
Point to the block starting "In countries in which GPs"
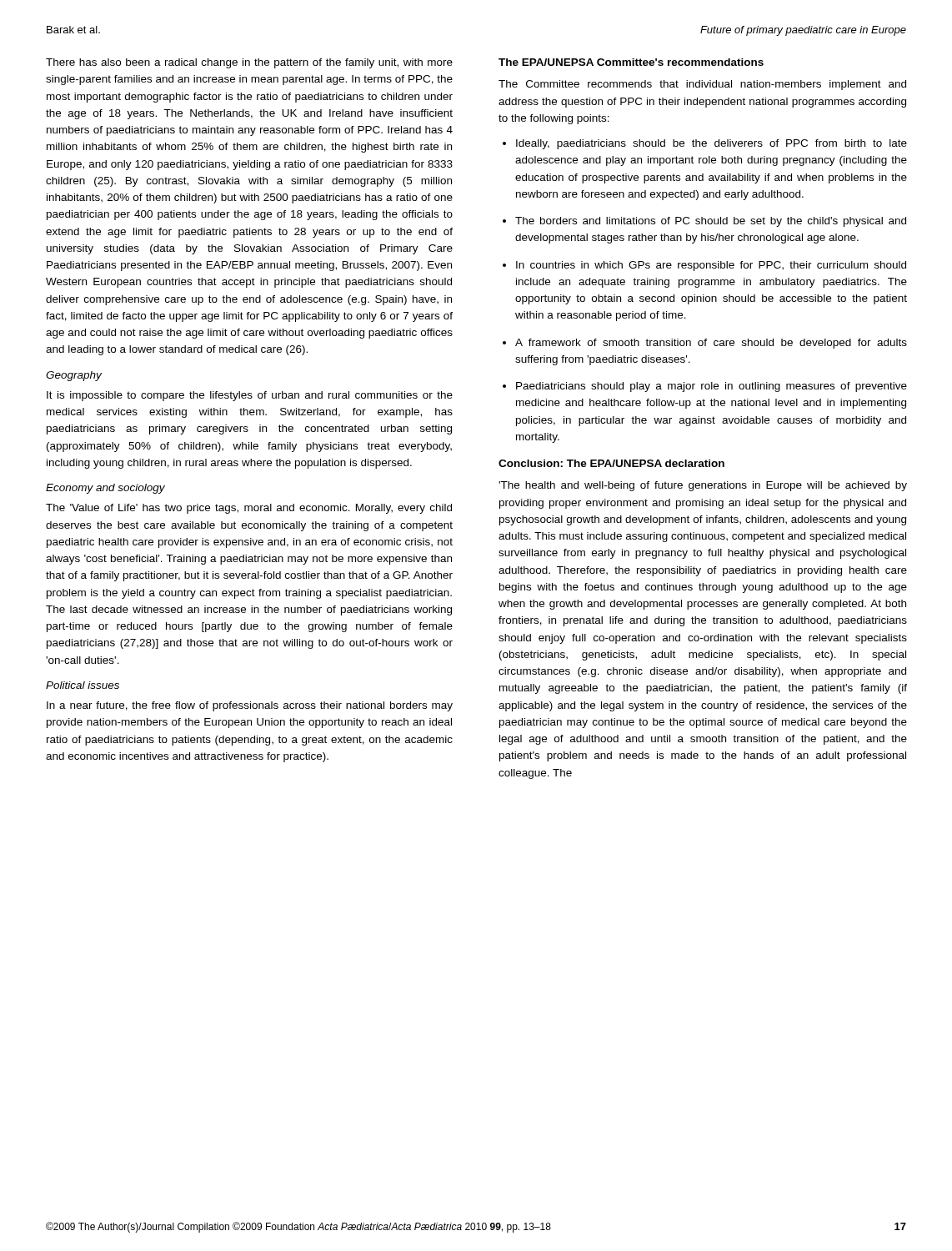[x=711, y=290]
